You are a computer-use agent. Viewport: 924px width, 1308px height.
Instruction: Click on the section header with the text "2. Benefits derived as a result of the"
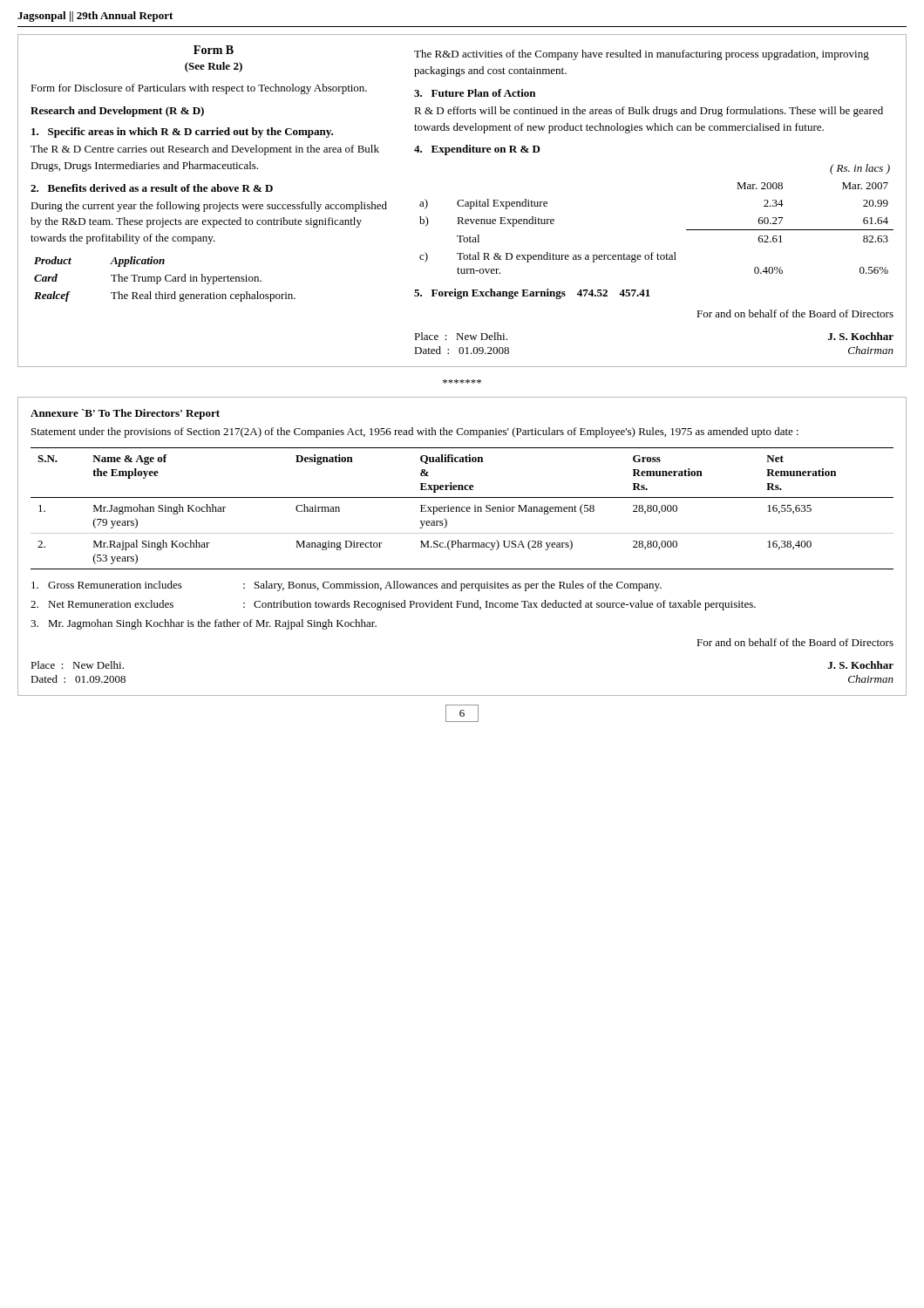click(x=152, y=188)
